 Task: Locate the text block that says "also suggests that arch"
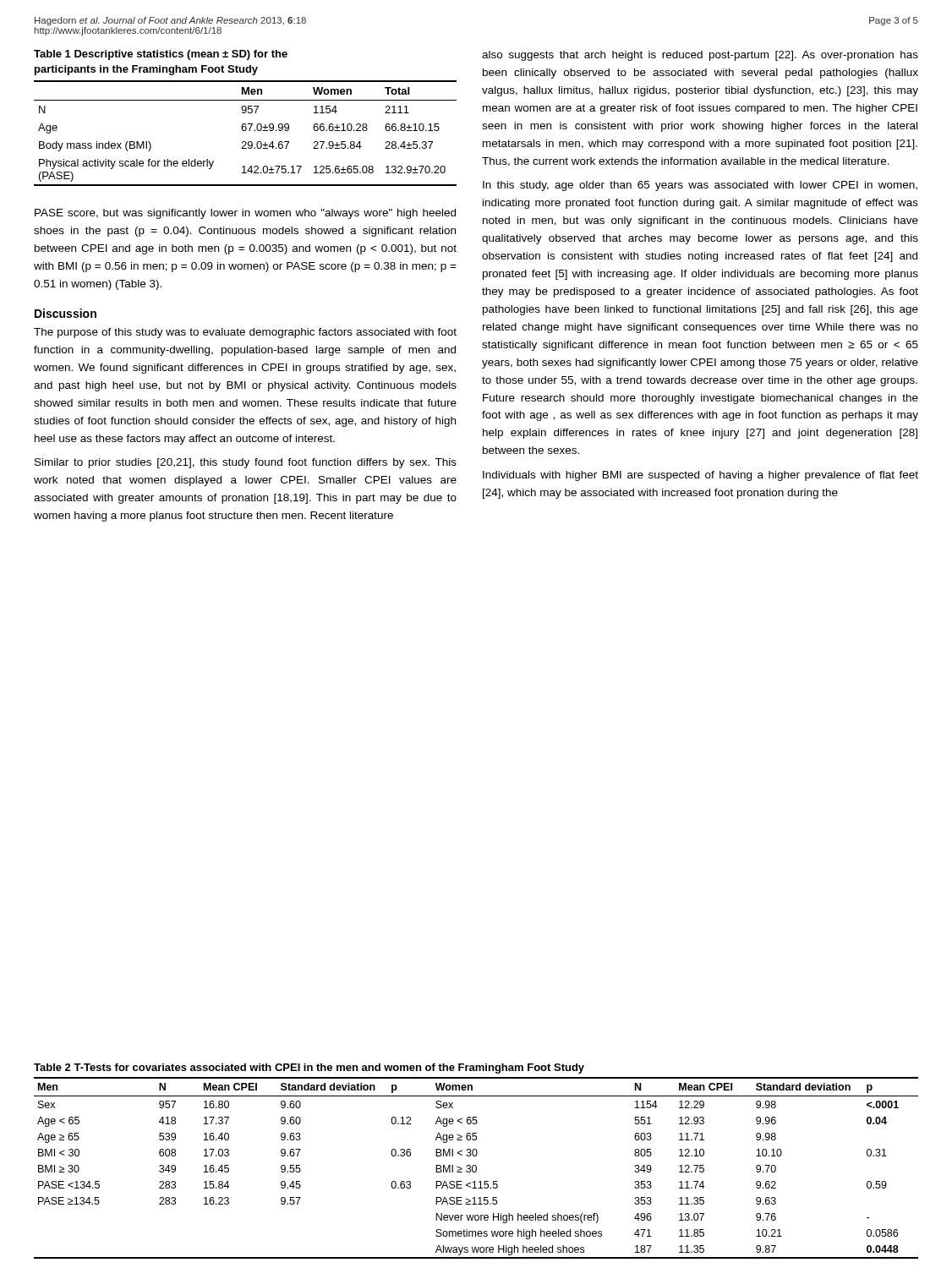point(700,274)
